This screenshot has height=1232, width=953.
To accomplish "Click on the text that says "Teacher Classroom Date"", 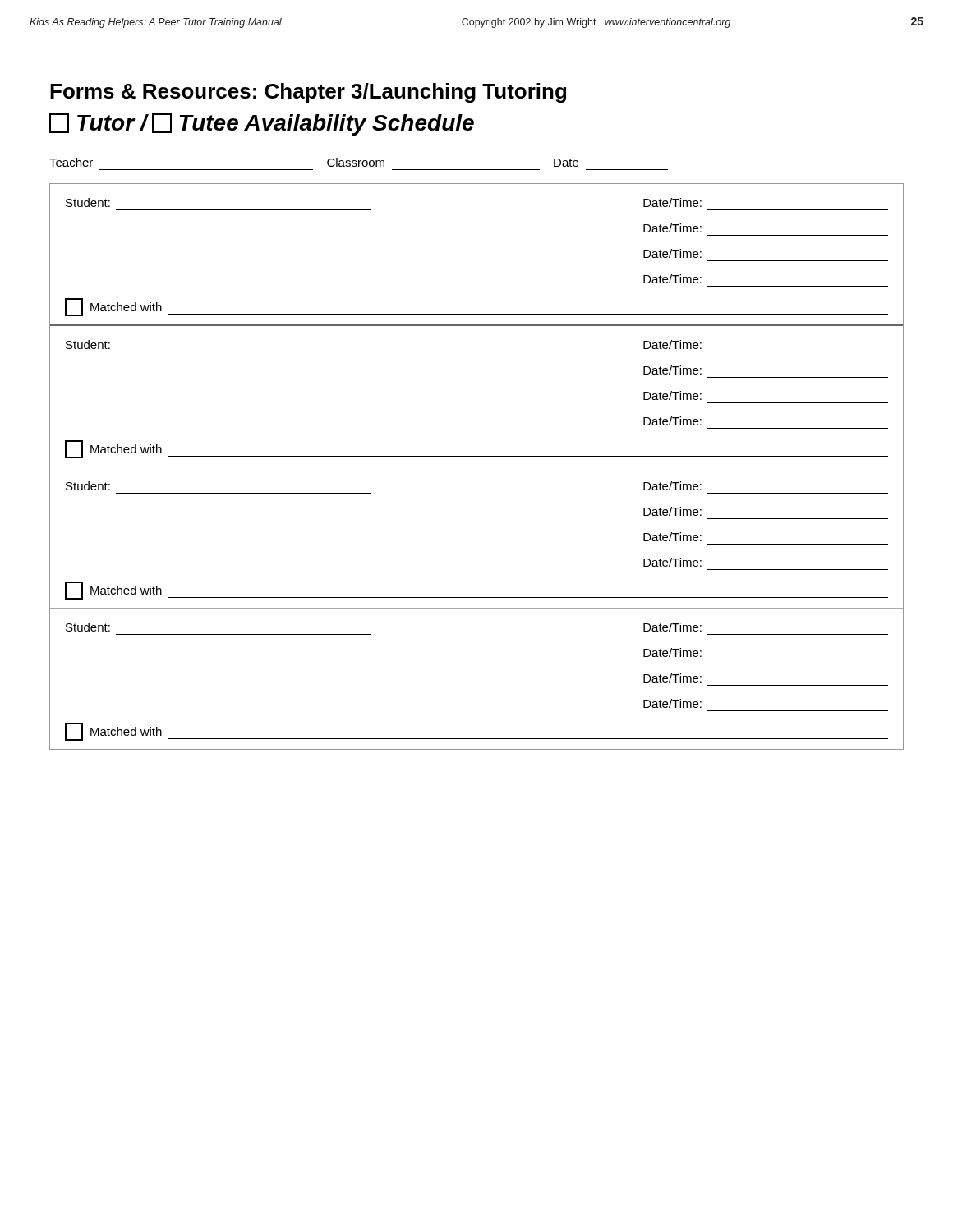I will click(x=358, y=162).
